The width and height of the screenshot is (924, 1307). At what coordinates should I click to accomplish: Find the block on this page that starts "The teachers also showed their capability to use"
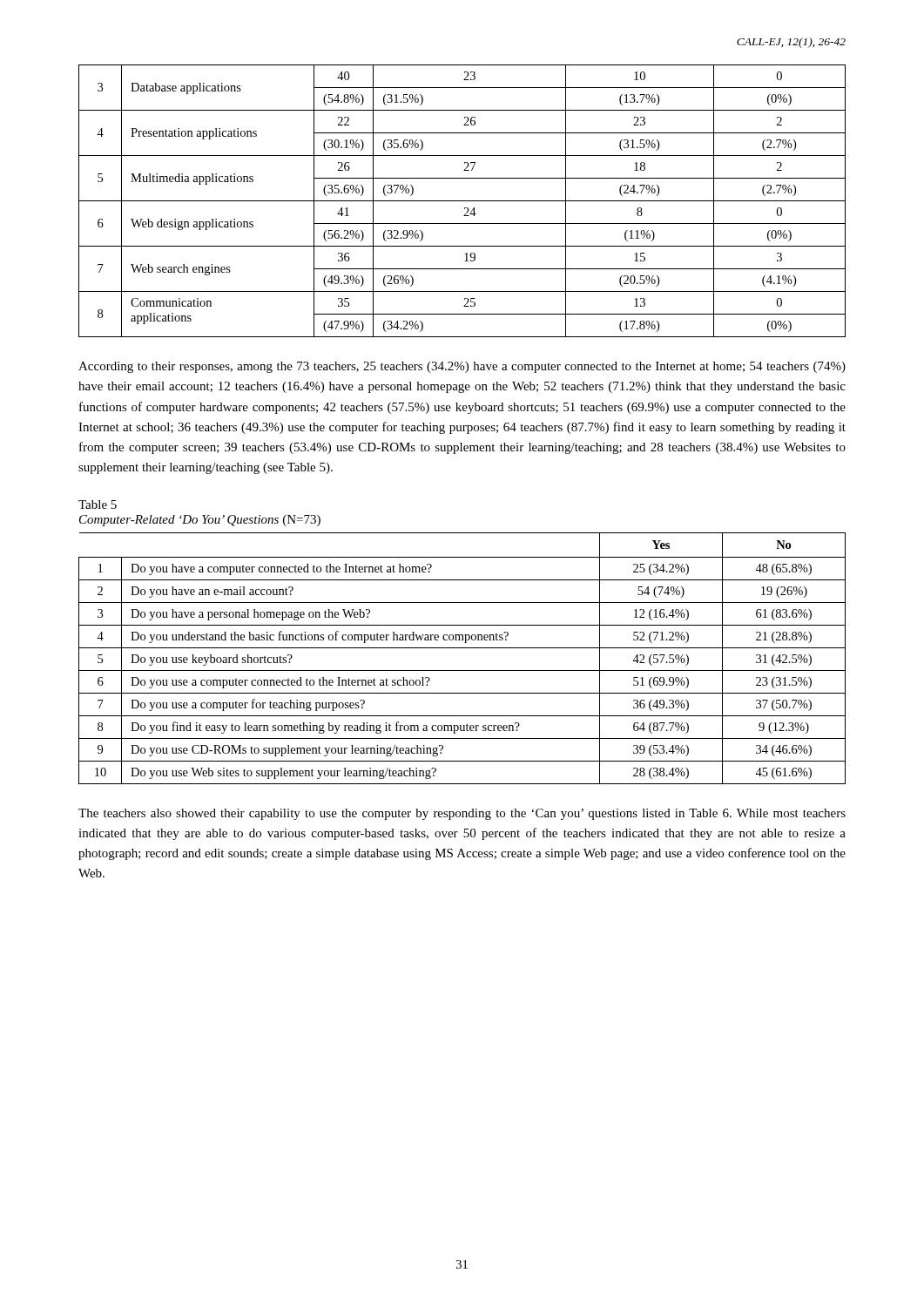pyautogui.click(x=462, y=843)
